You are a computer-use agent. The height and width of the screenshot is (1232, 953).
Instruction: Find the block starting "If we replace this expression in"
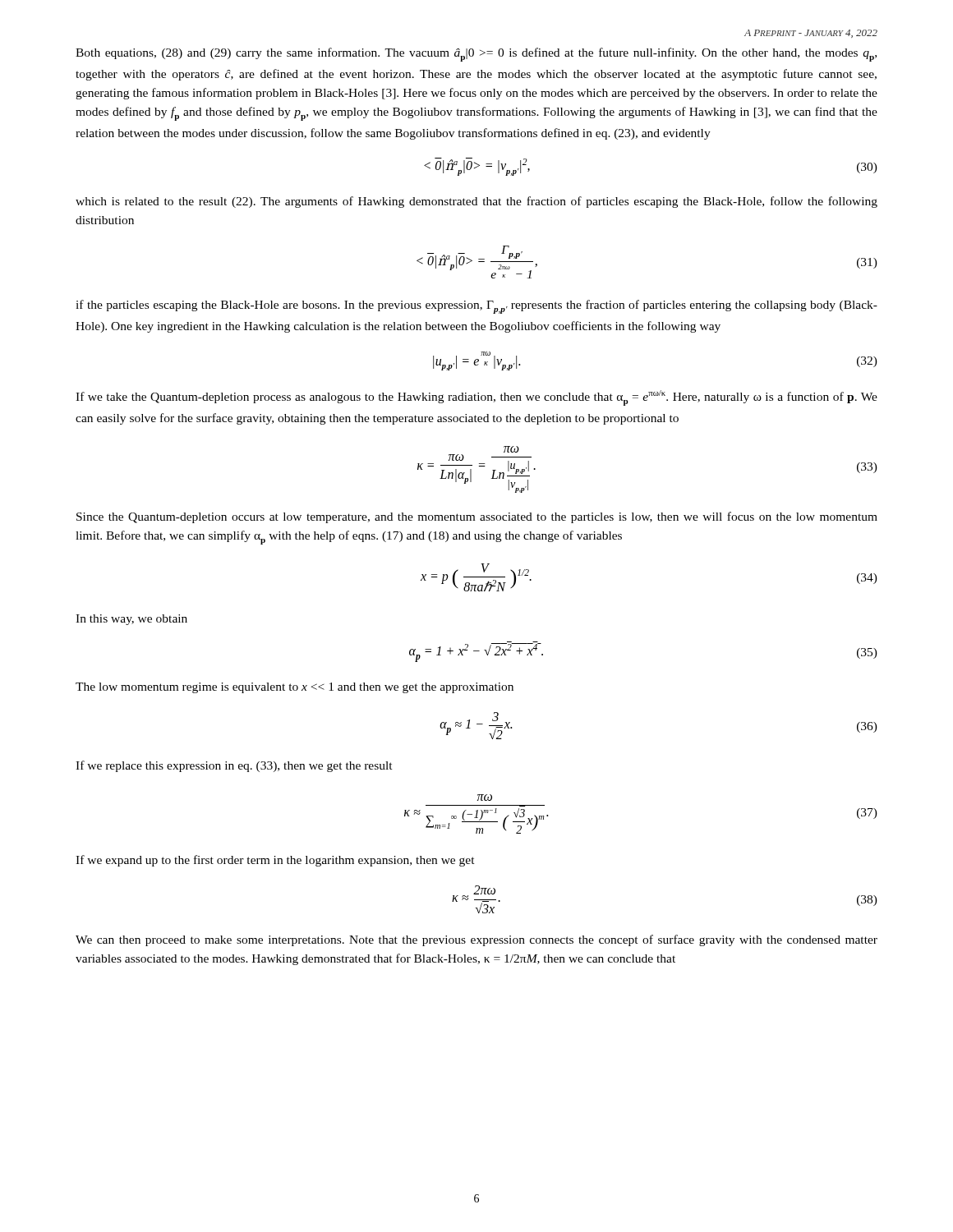(x=234, y=766)
